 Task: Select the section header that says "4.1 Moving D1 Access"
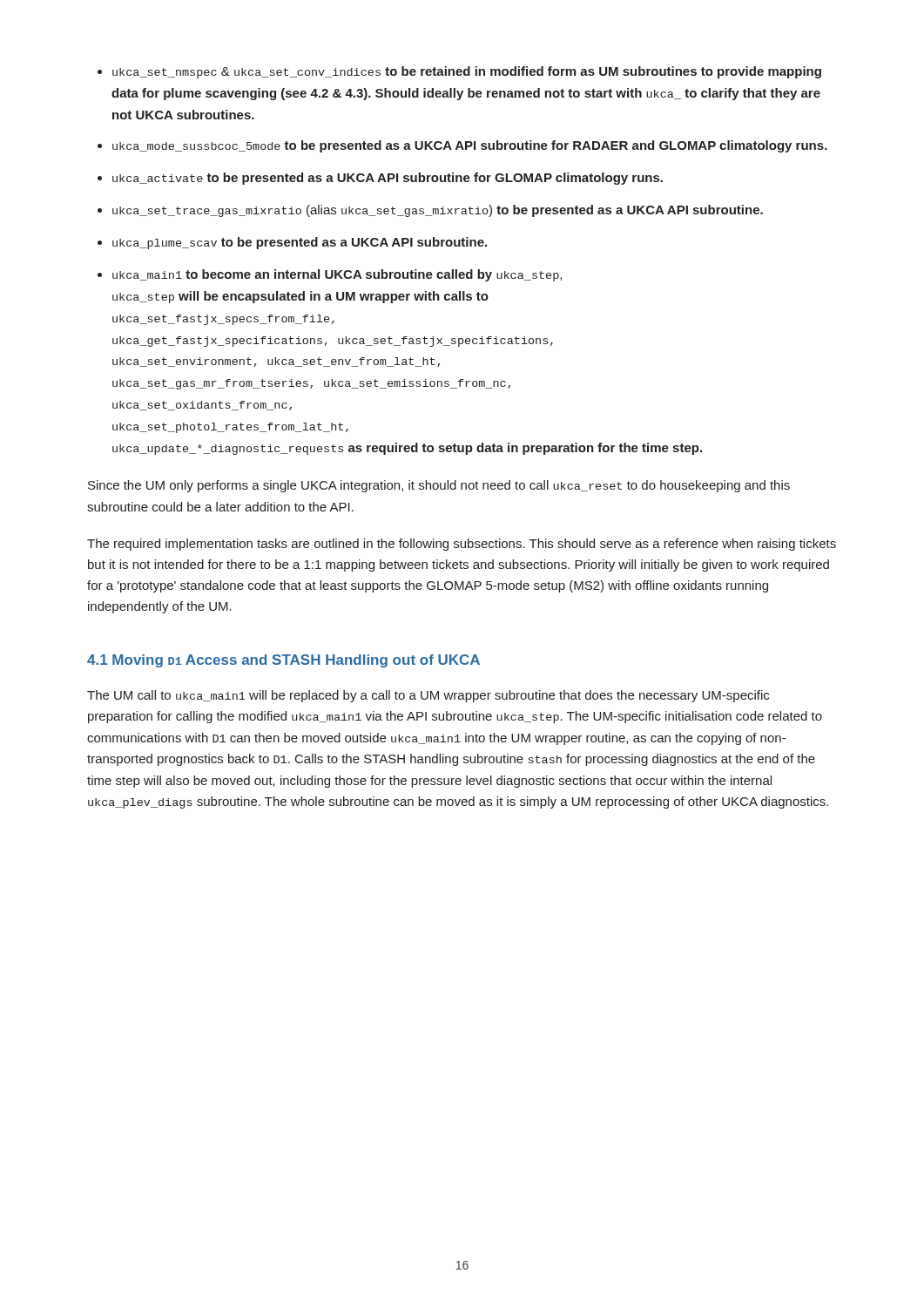click(284, 660)
